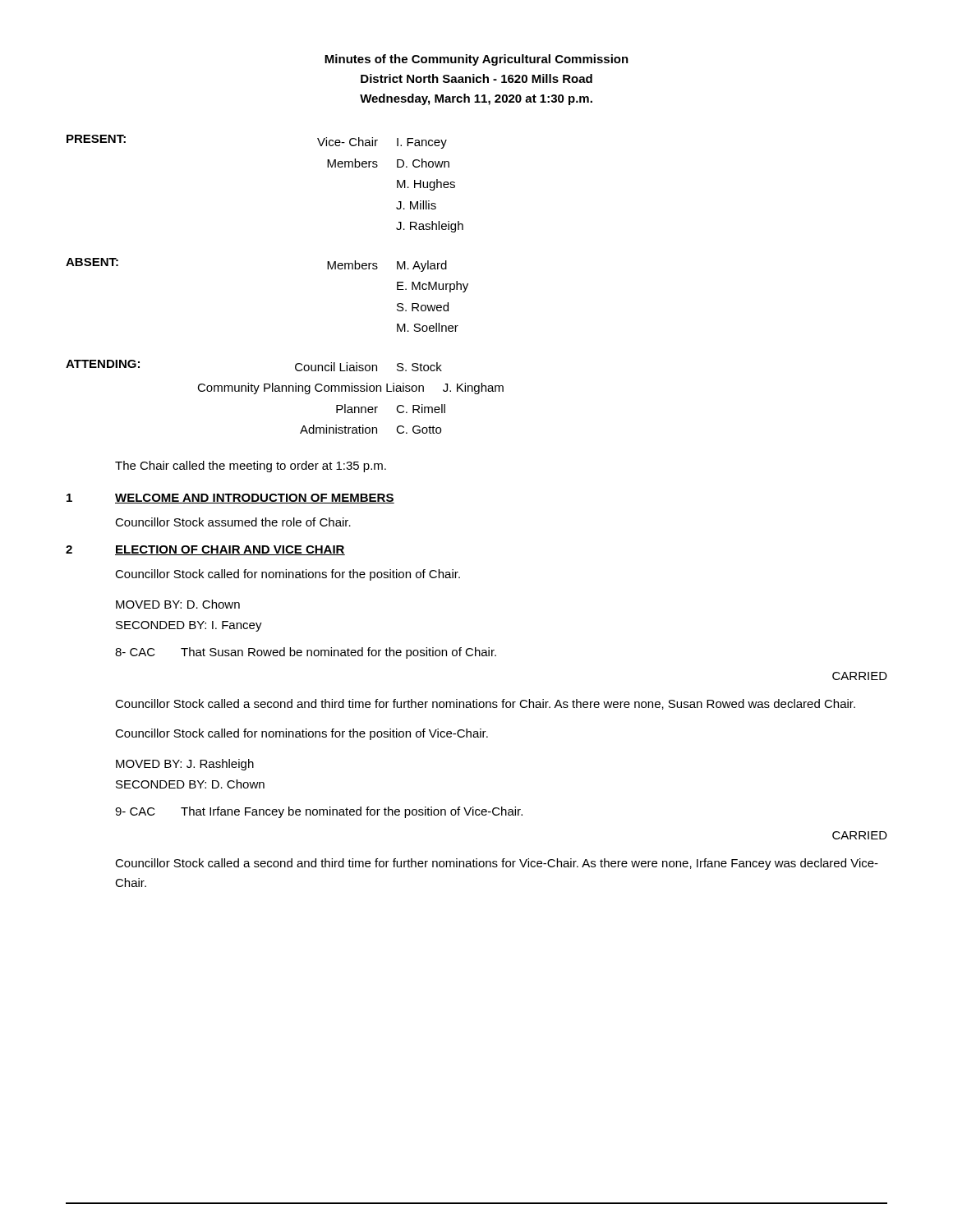The height and width of the screenshot is (1232, 953).
Task: Point to the block beginning "ABSENT: Members M. Aylard E. McMurphy"
Action: [x=96, y=265]
